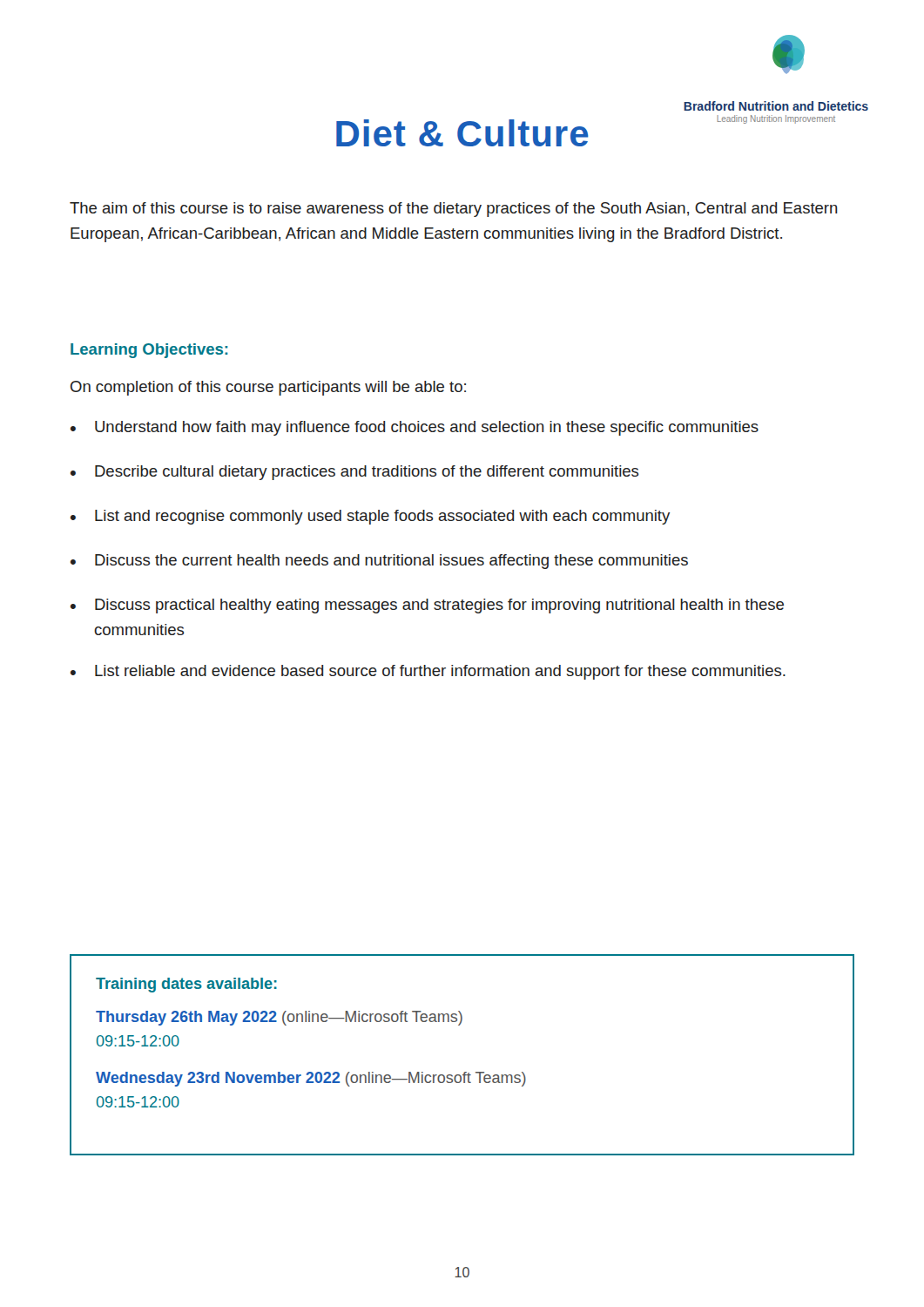Navigate to the region starting "• Understand how faith may influence food"
Viewport: 924px width, 1307px height.
tap(462, 429)
